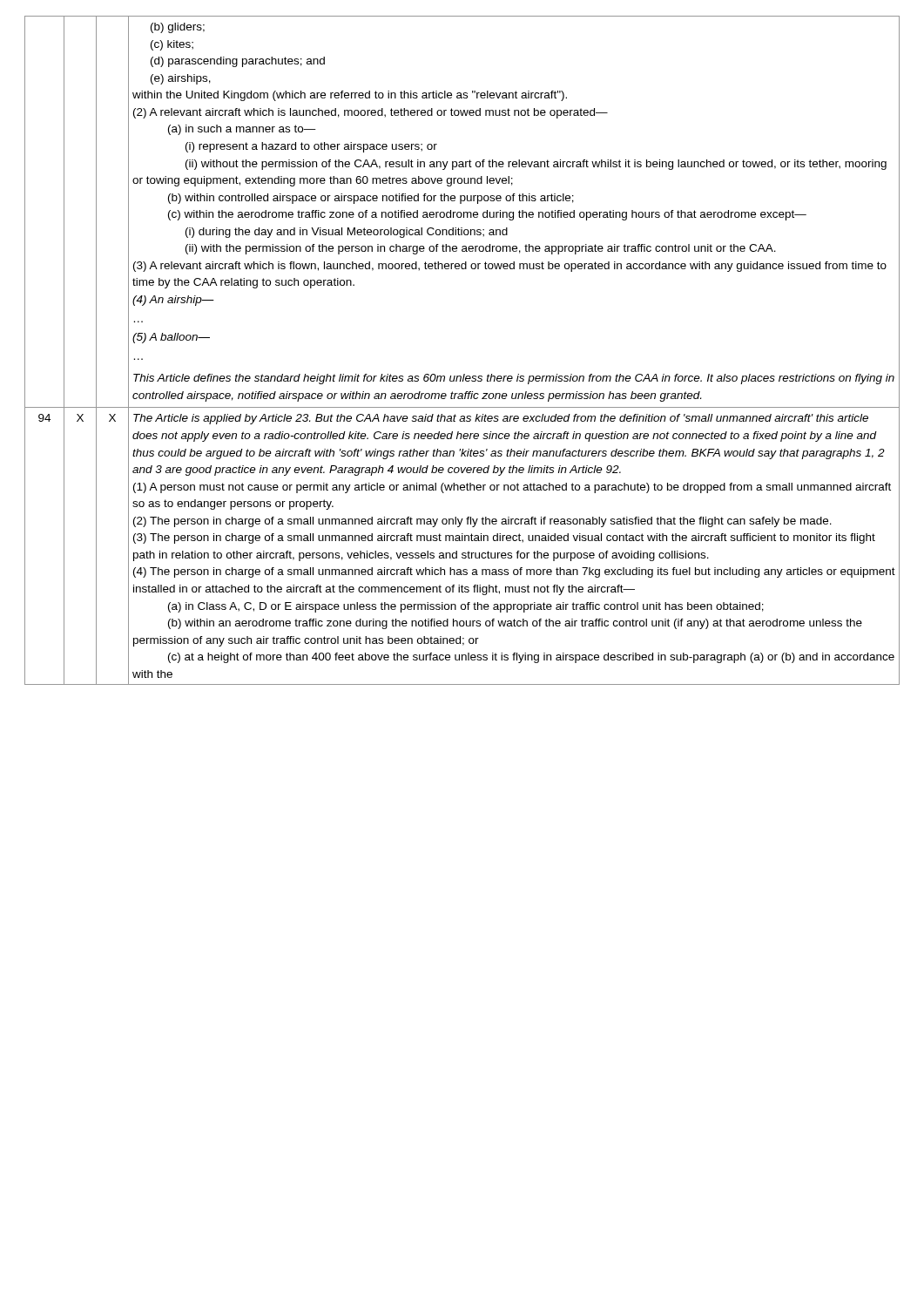Click on the text block starting "(i) represent a hazard to other"
Screen dimensions: 1307x924
[x=311, y=146]
